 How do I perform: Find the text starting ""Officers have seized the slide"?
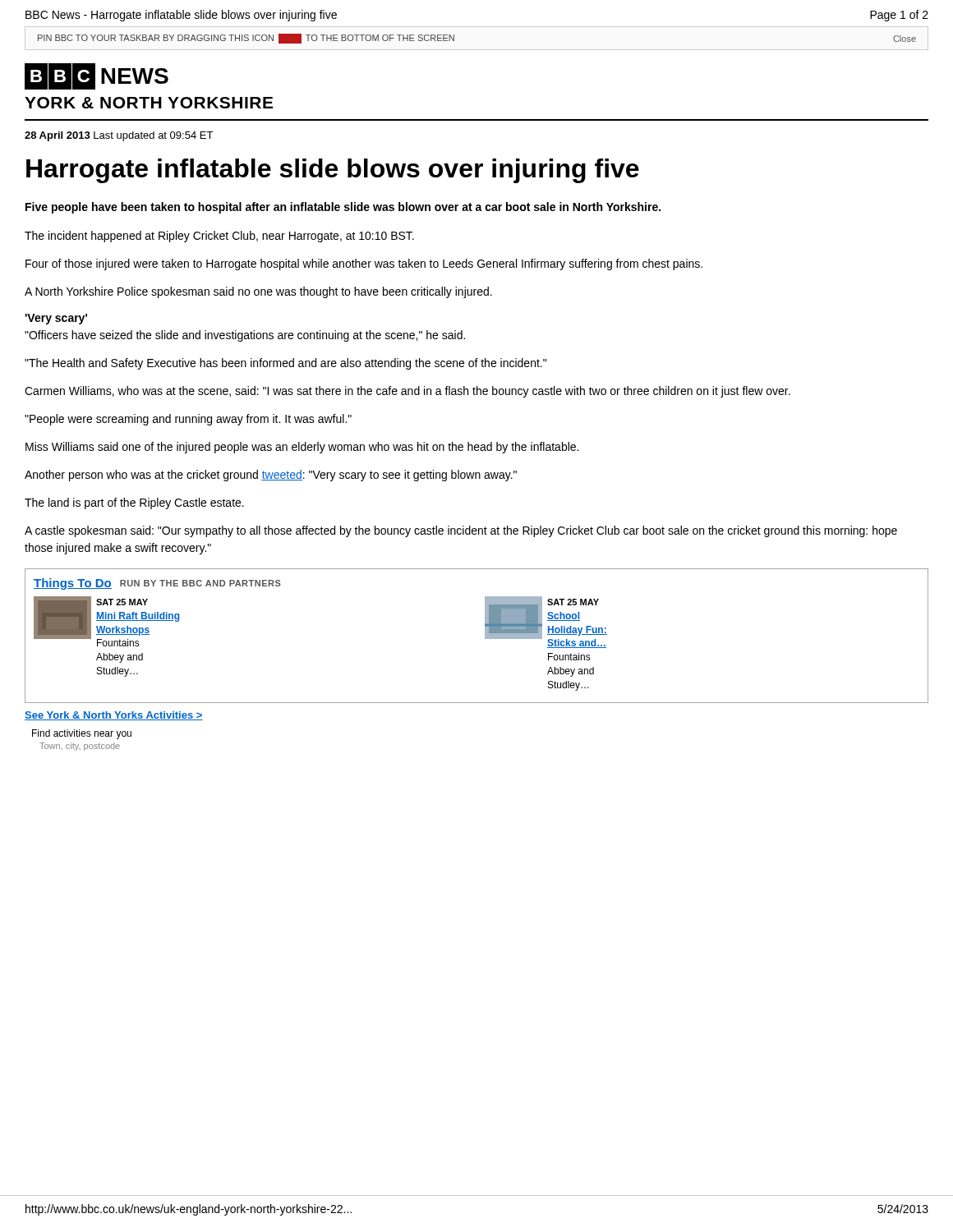(245, 336)
